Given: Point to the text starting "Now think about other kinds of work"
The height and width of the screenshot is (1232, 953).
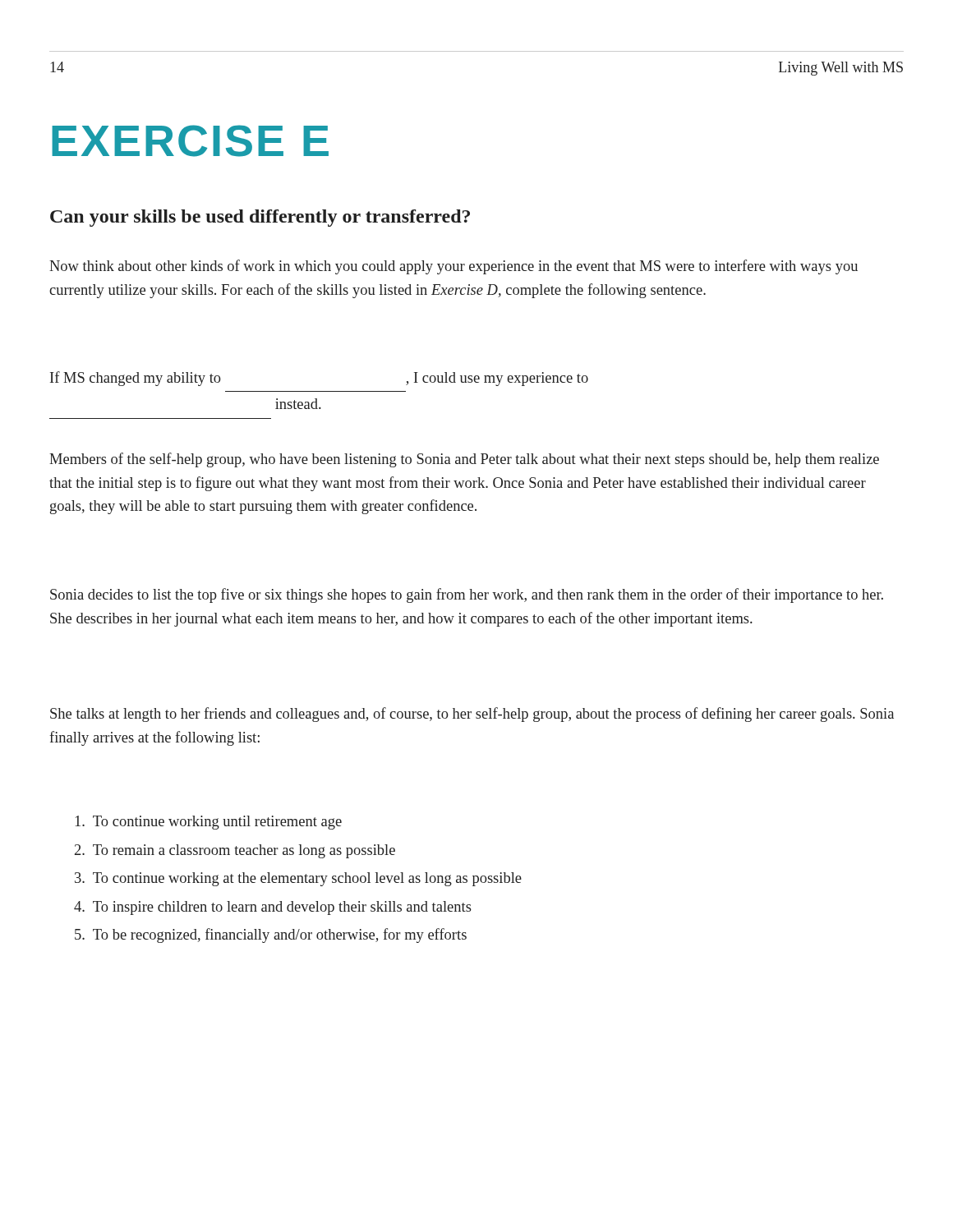Looking at the screenshot, I should [454, 278].
